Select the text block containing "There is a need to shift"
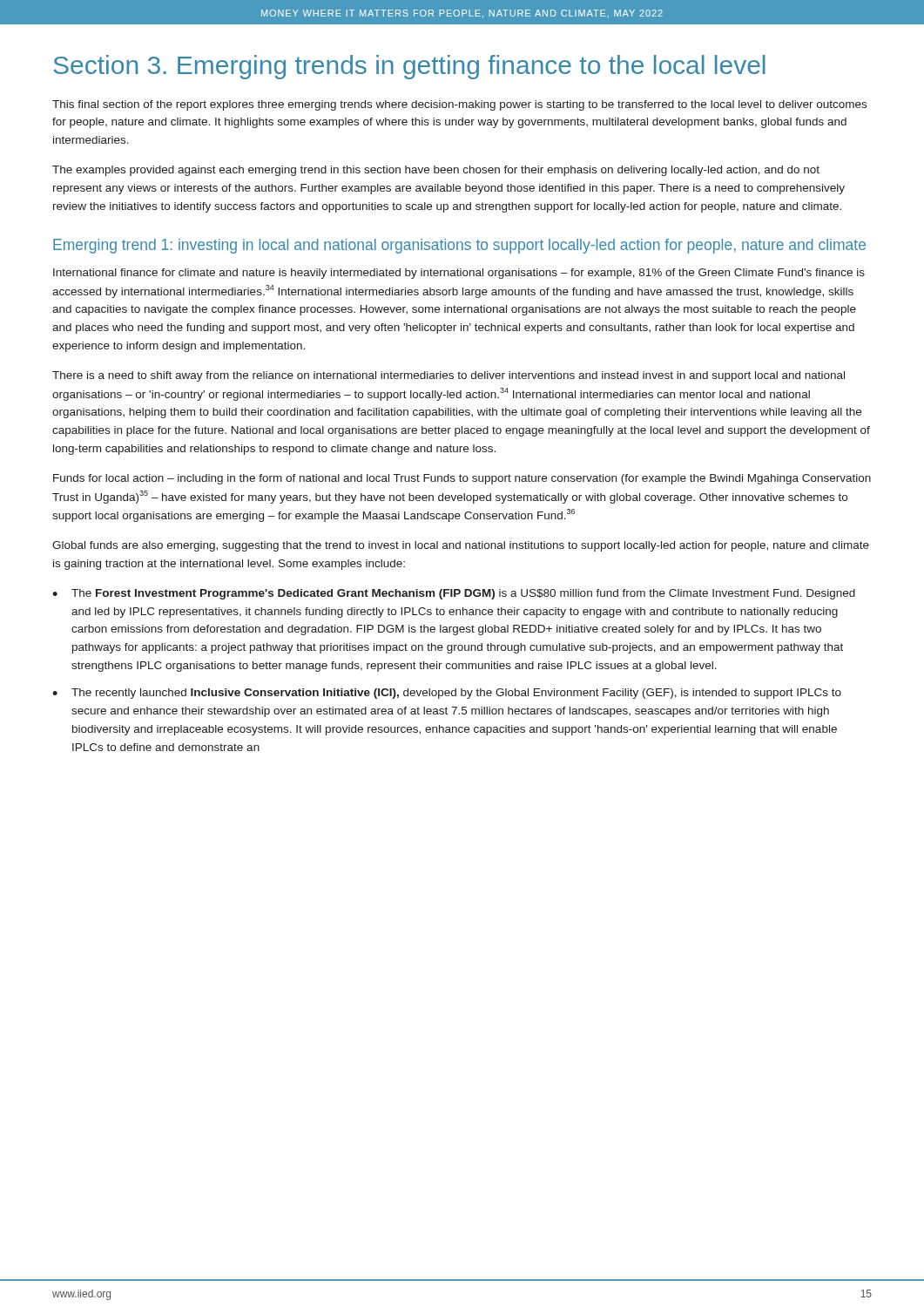Image resolution: width=924 pixels, height=1307 pixels. pyautogui.click(x=461, y=412)
